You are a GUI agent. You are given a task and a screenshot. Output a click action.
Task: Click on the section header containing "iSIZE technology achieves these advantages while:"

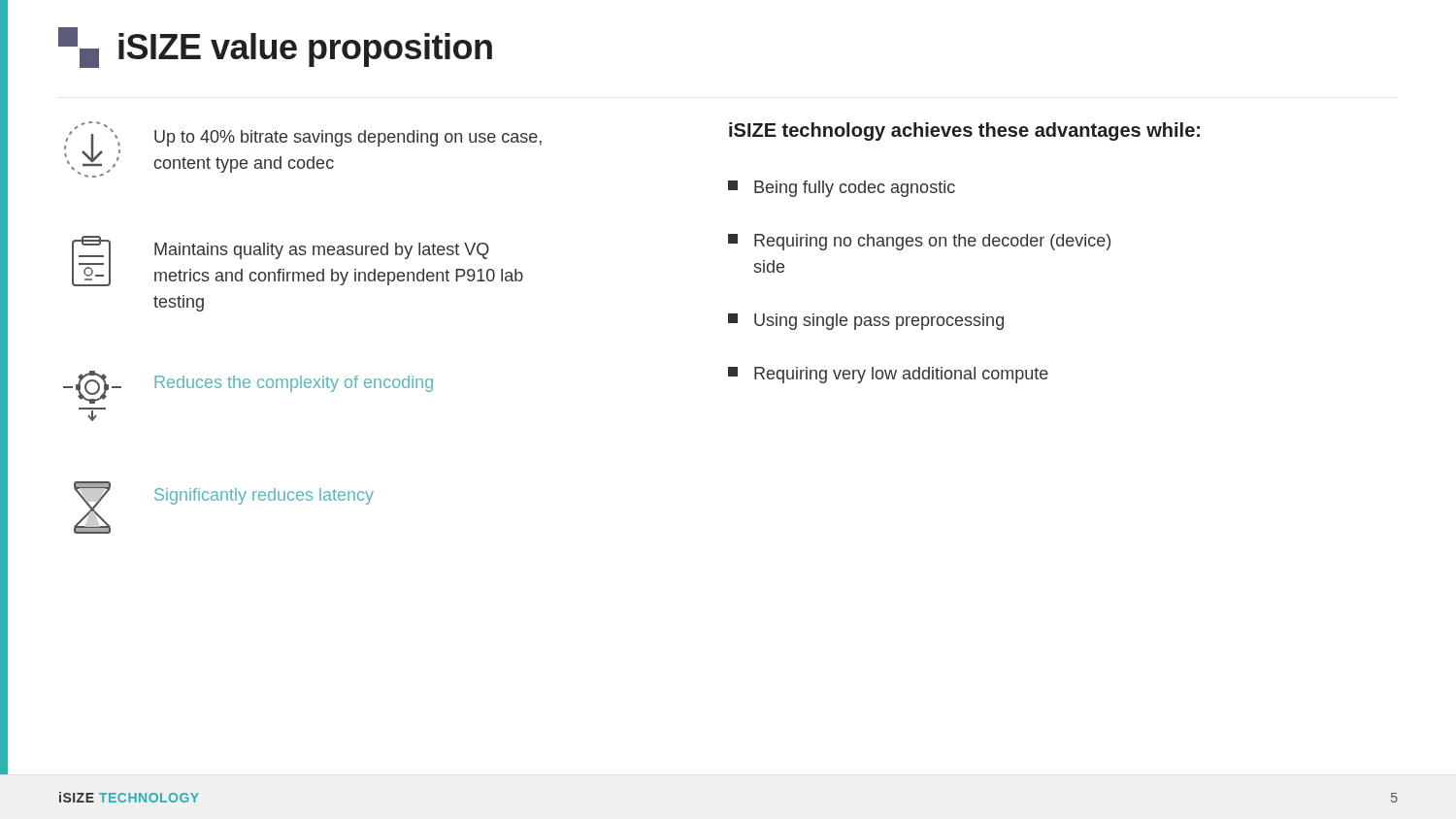[x=965, y=130]
